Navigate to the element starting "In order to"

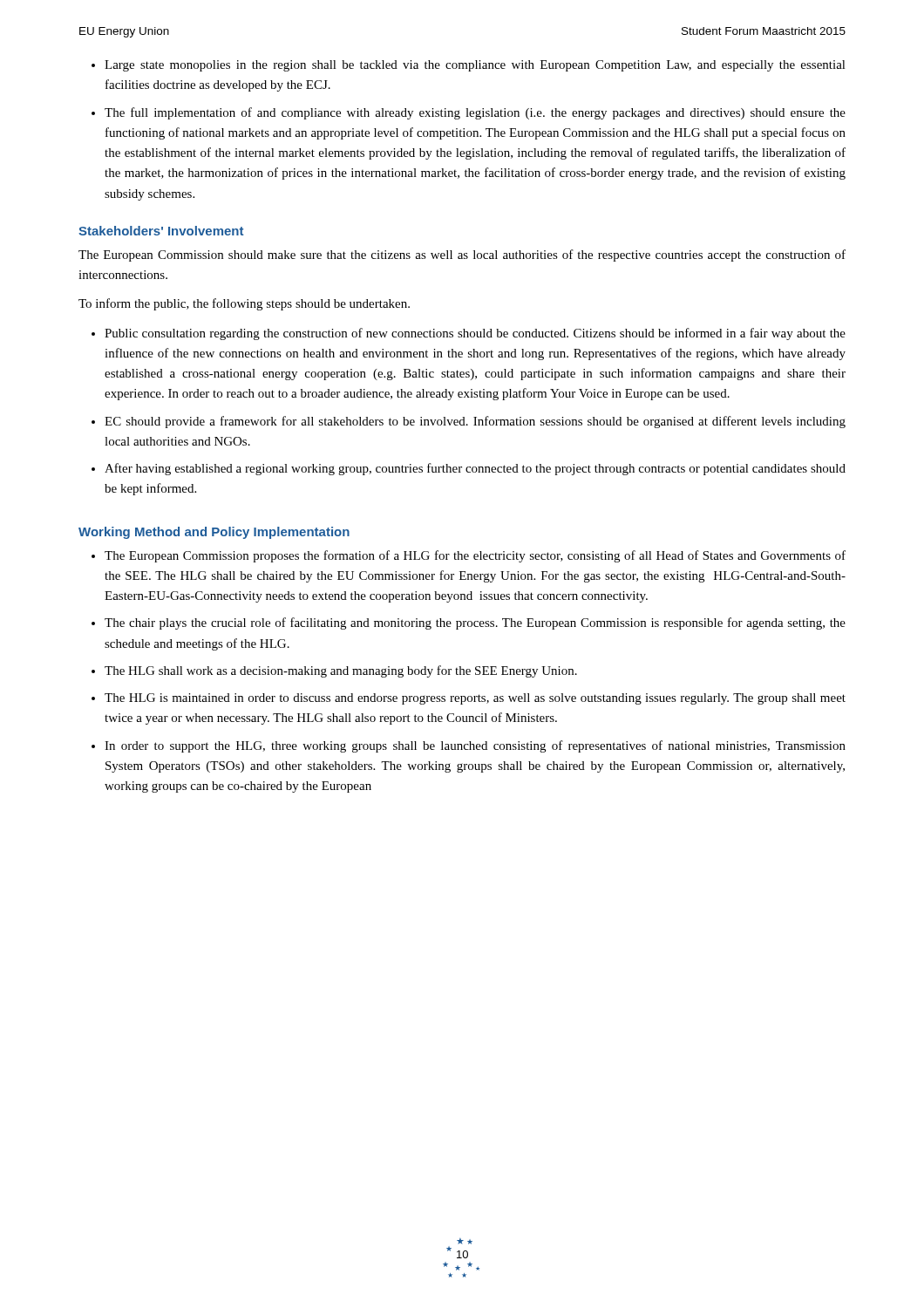475,766
